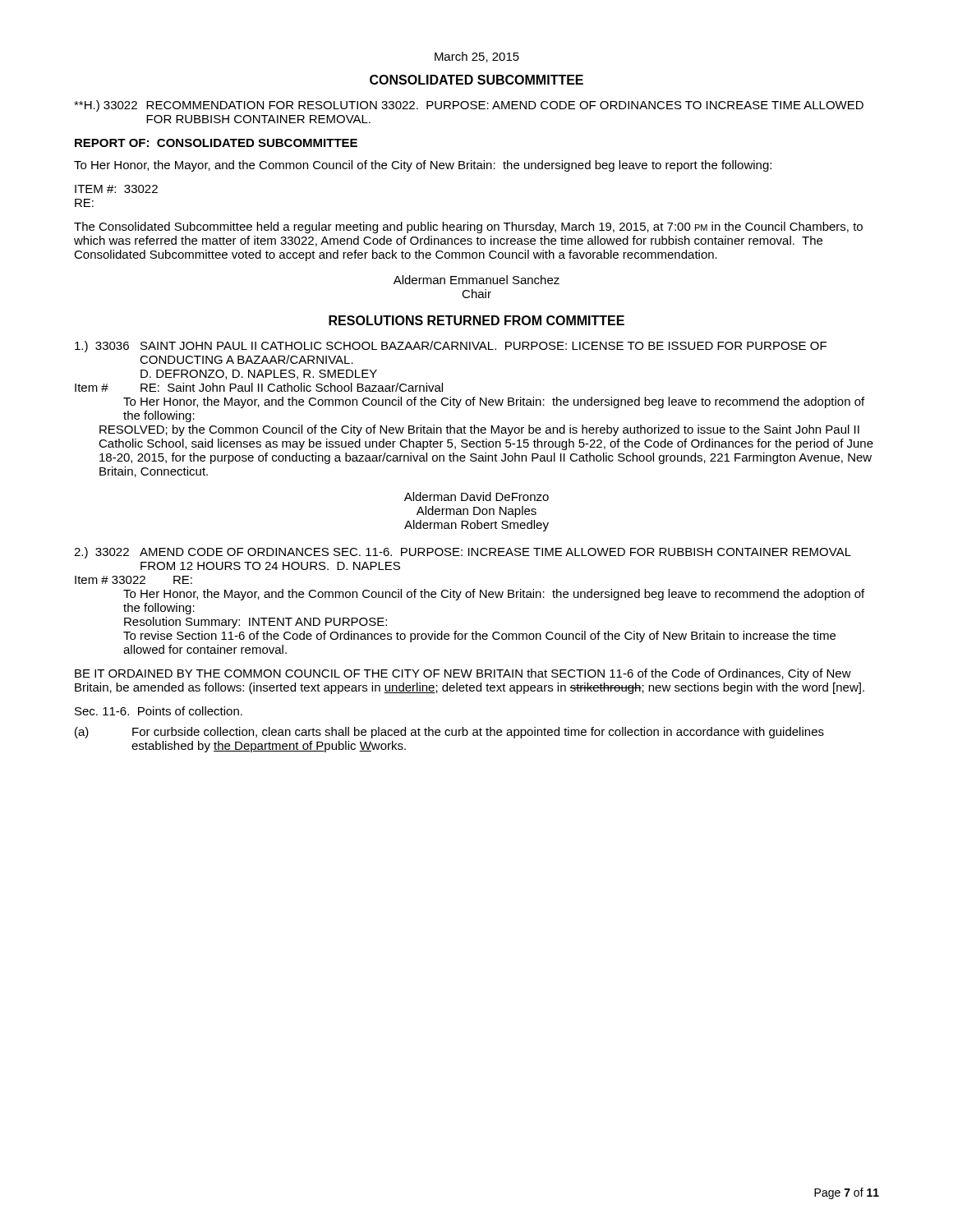Select the text block that says "BE IT ORDAINED BY"

[x=470, y=680]
